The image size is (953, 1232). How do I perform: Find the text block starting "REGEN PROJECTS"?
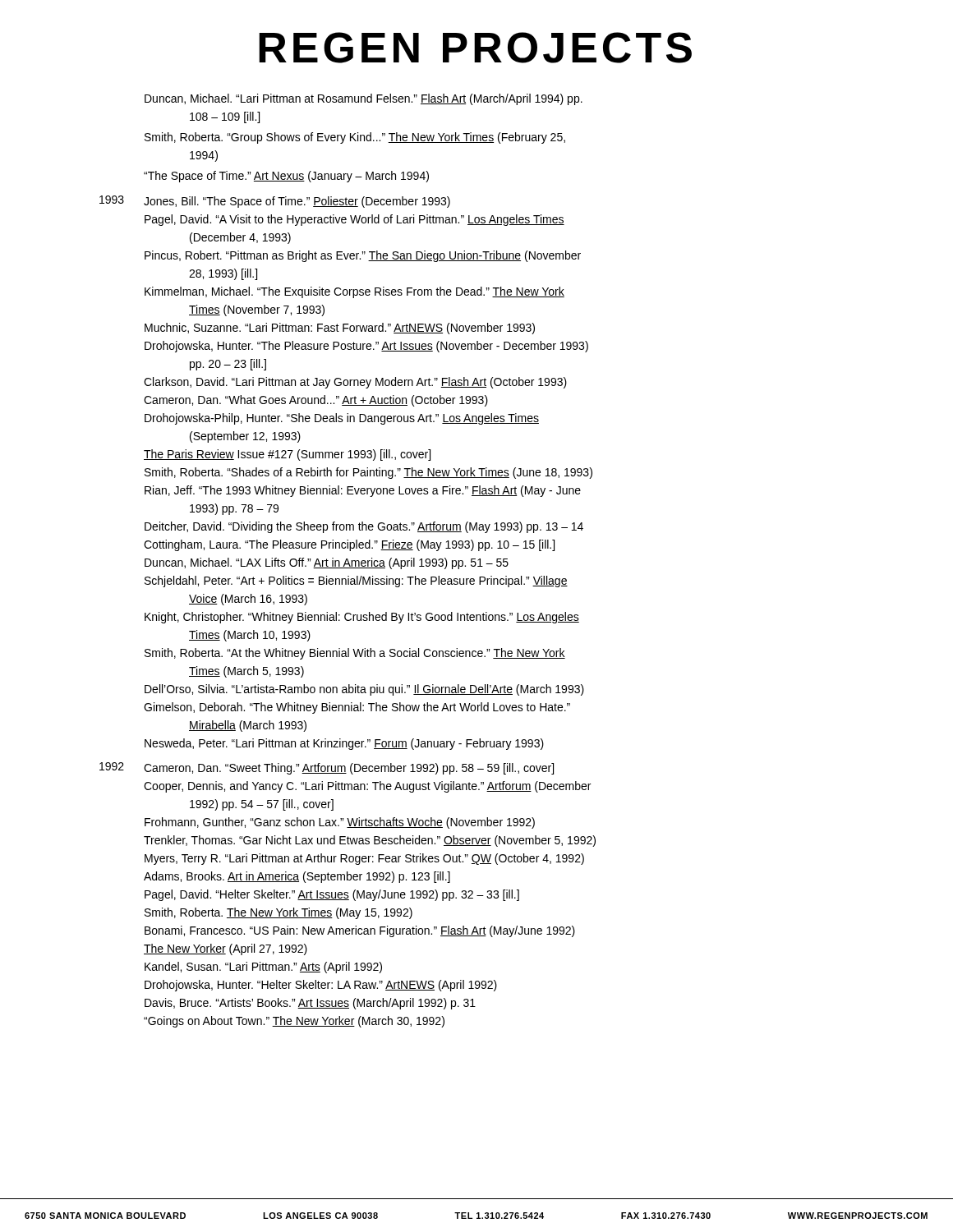tap(476, 48)
